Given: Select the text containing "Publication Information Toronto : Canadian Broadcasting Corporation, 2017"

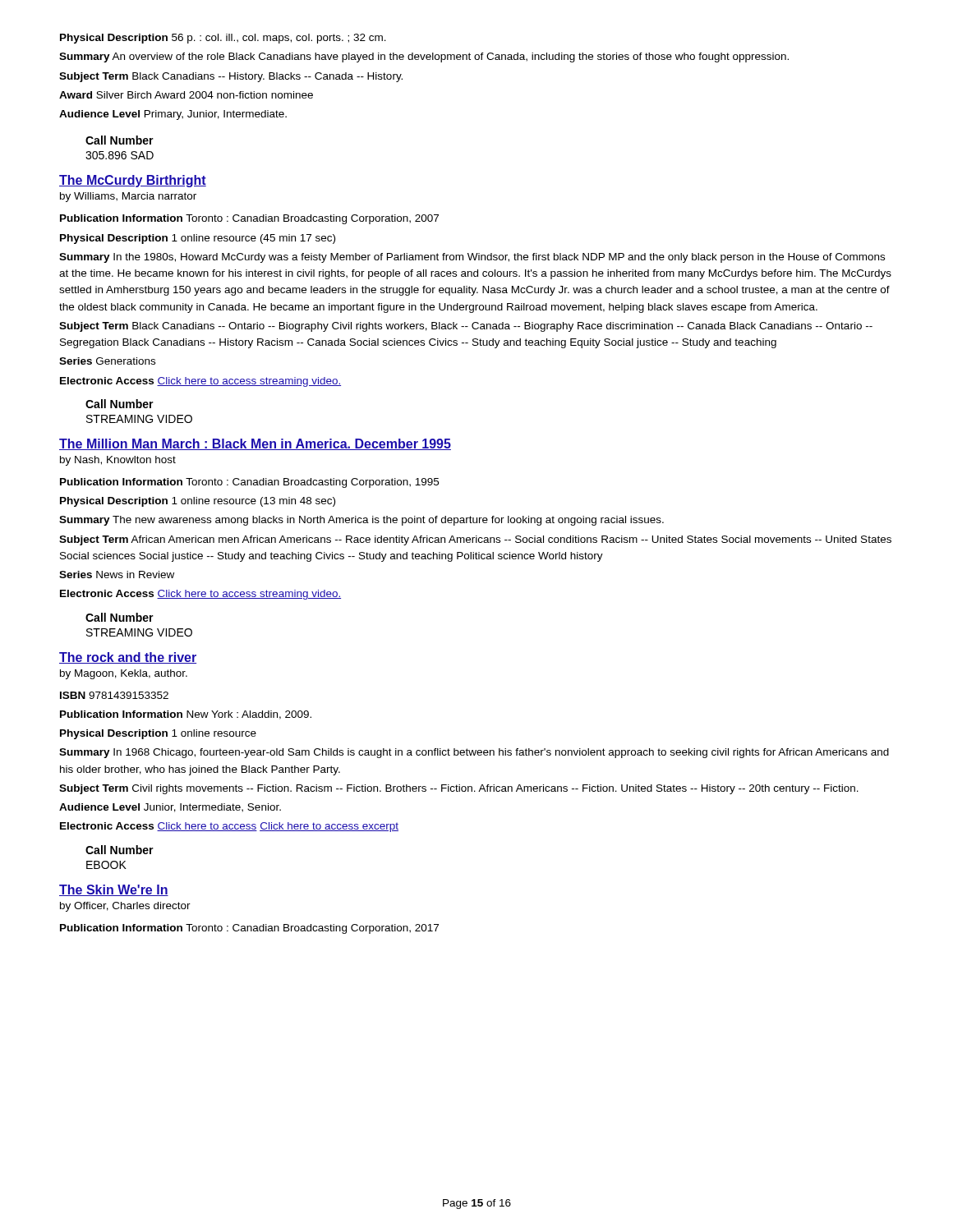Looking at the screenshot, I should pyautogui.click(x=249, y=929).
